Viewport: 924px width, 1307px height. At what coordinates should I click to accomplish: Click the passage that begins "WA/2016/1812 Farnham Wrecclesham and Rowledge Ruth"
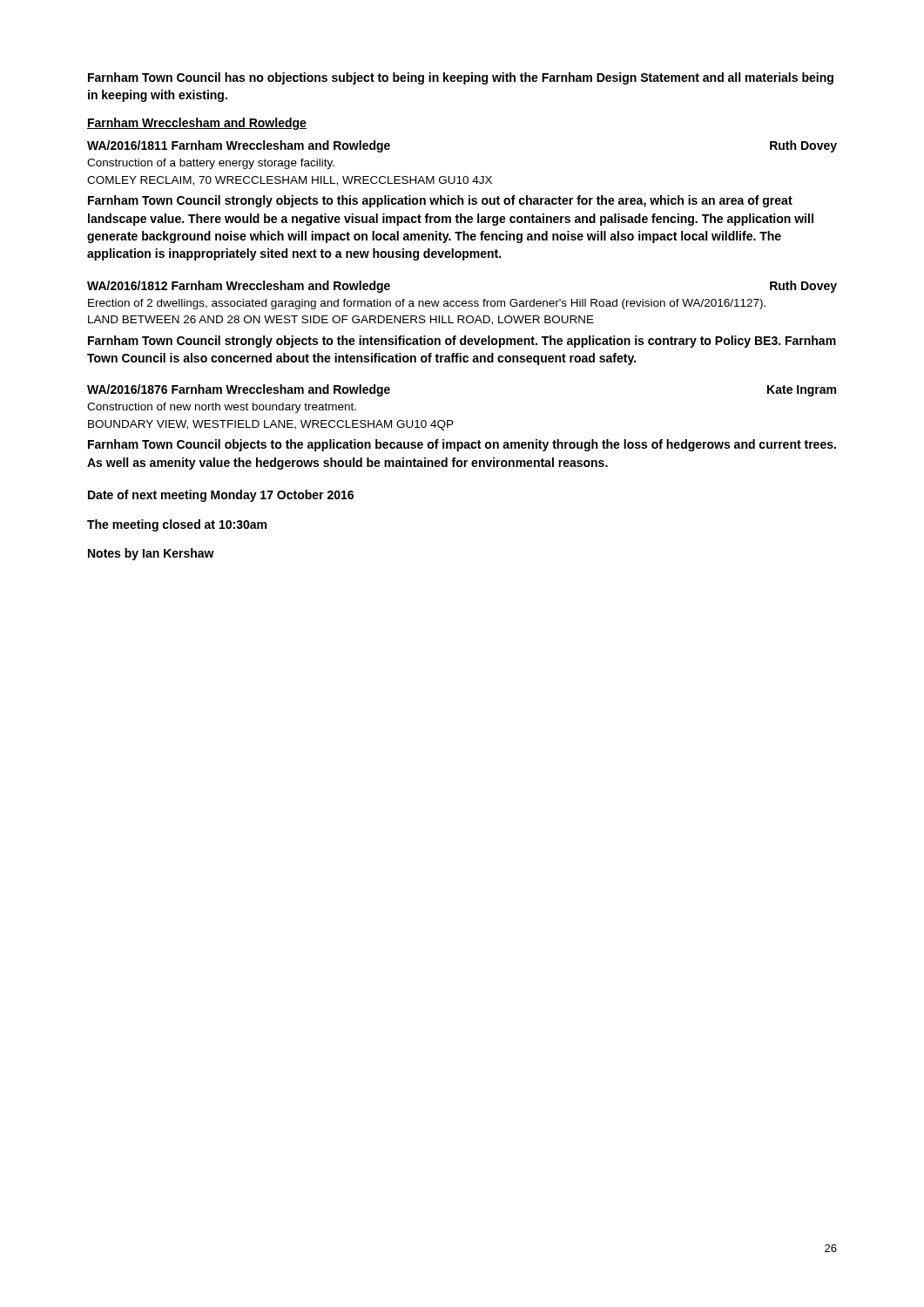click(462, 323)
